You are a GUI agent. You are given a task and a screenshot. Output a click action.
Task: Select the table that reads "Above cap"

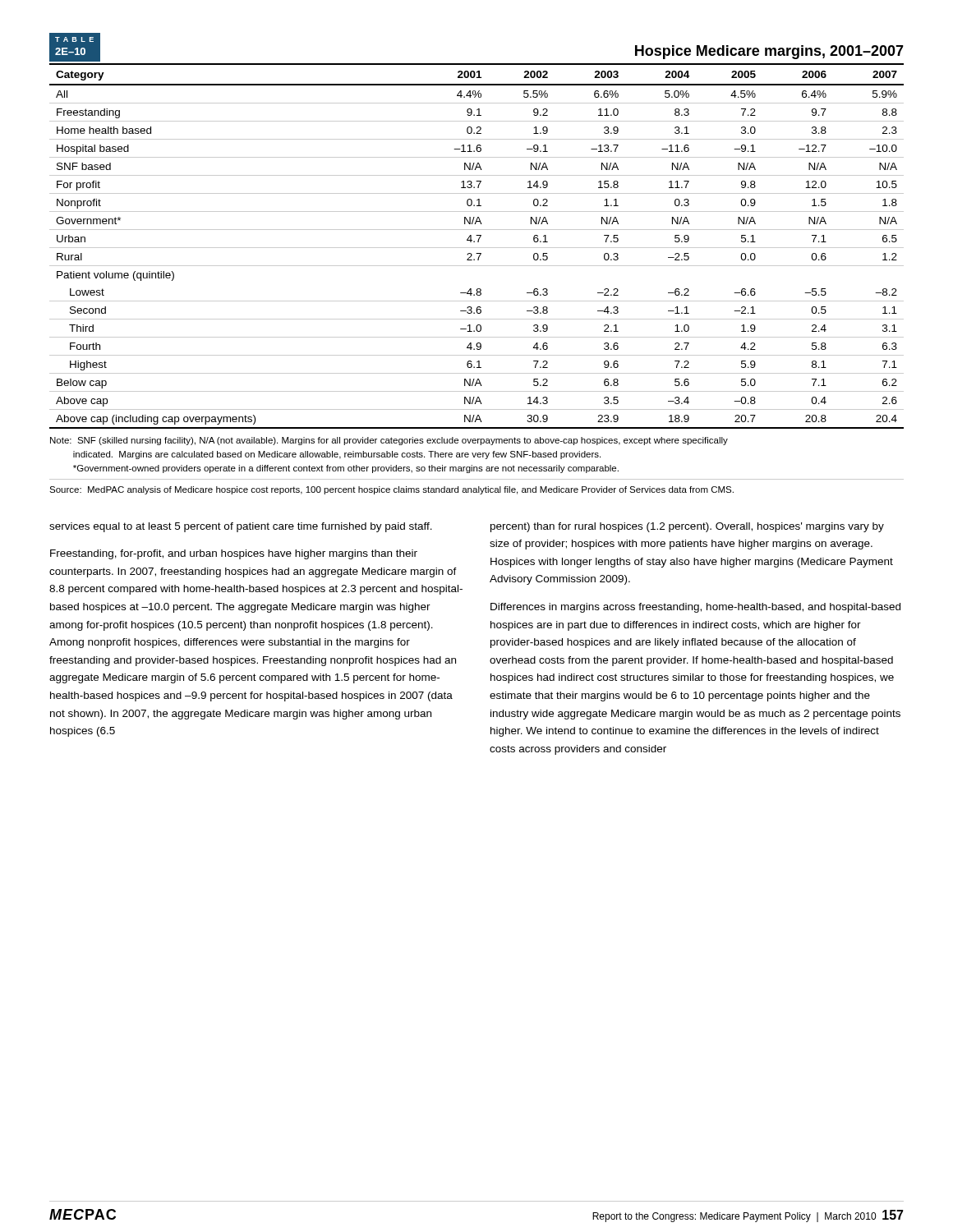click(x=476, y=246)
